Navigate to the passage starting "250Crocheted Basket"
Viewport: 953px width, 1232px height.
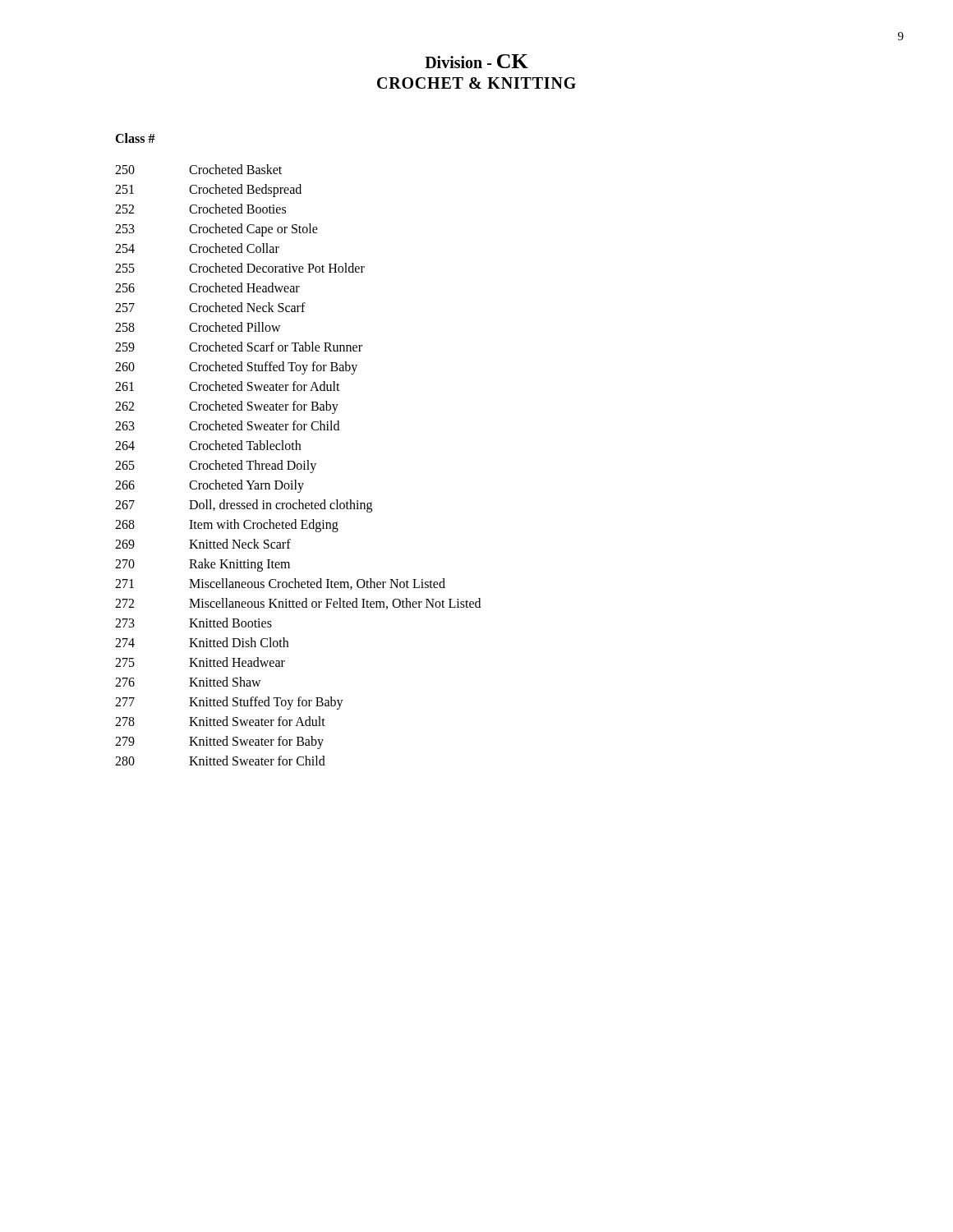click(199, 170)
